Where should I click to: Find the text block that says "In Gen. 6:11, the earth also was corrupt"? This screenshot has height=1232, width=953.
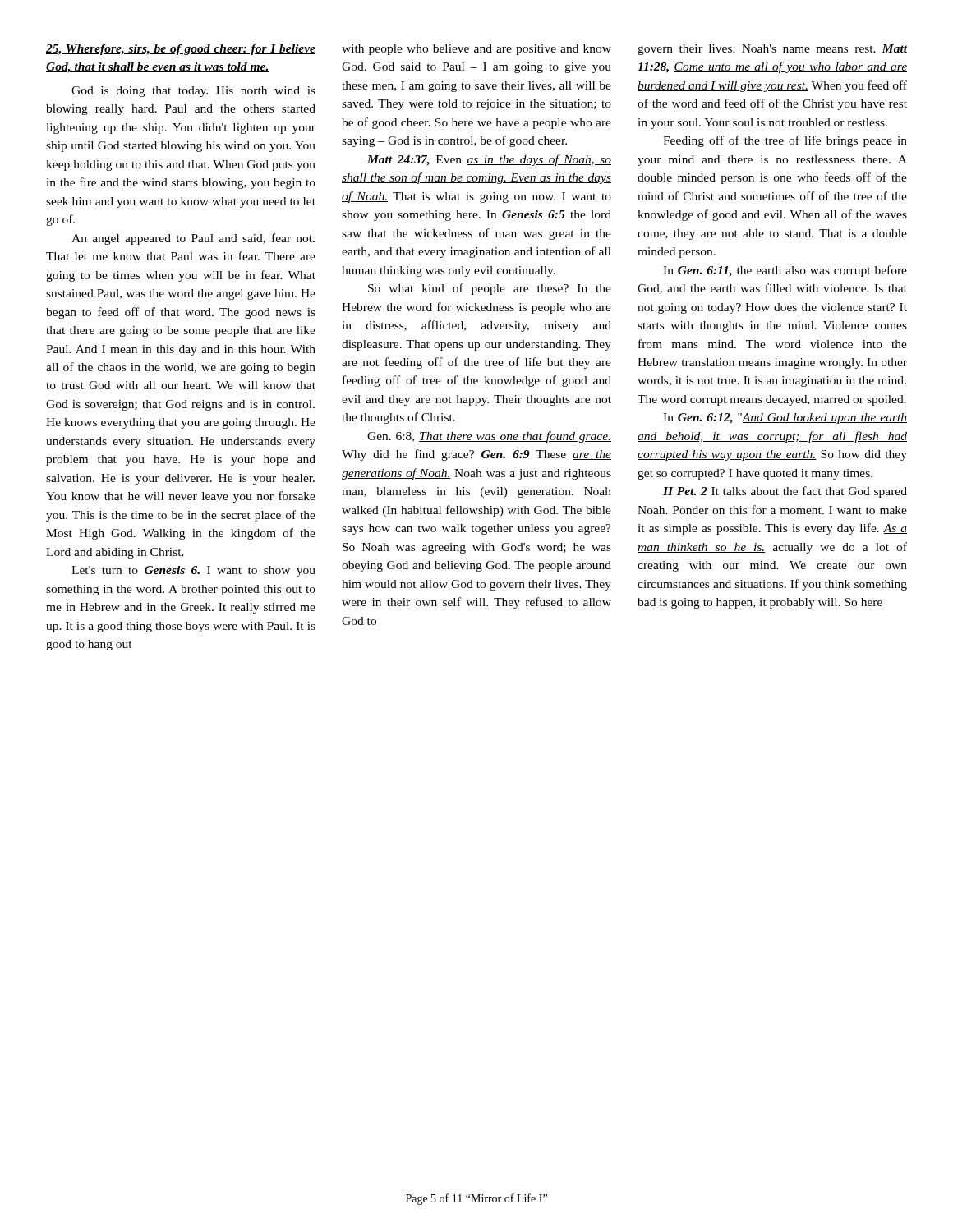point(772,335)
